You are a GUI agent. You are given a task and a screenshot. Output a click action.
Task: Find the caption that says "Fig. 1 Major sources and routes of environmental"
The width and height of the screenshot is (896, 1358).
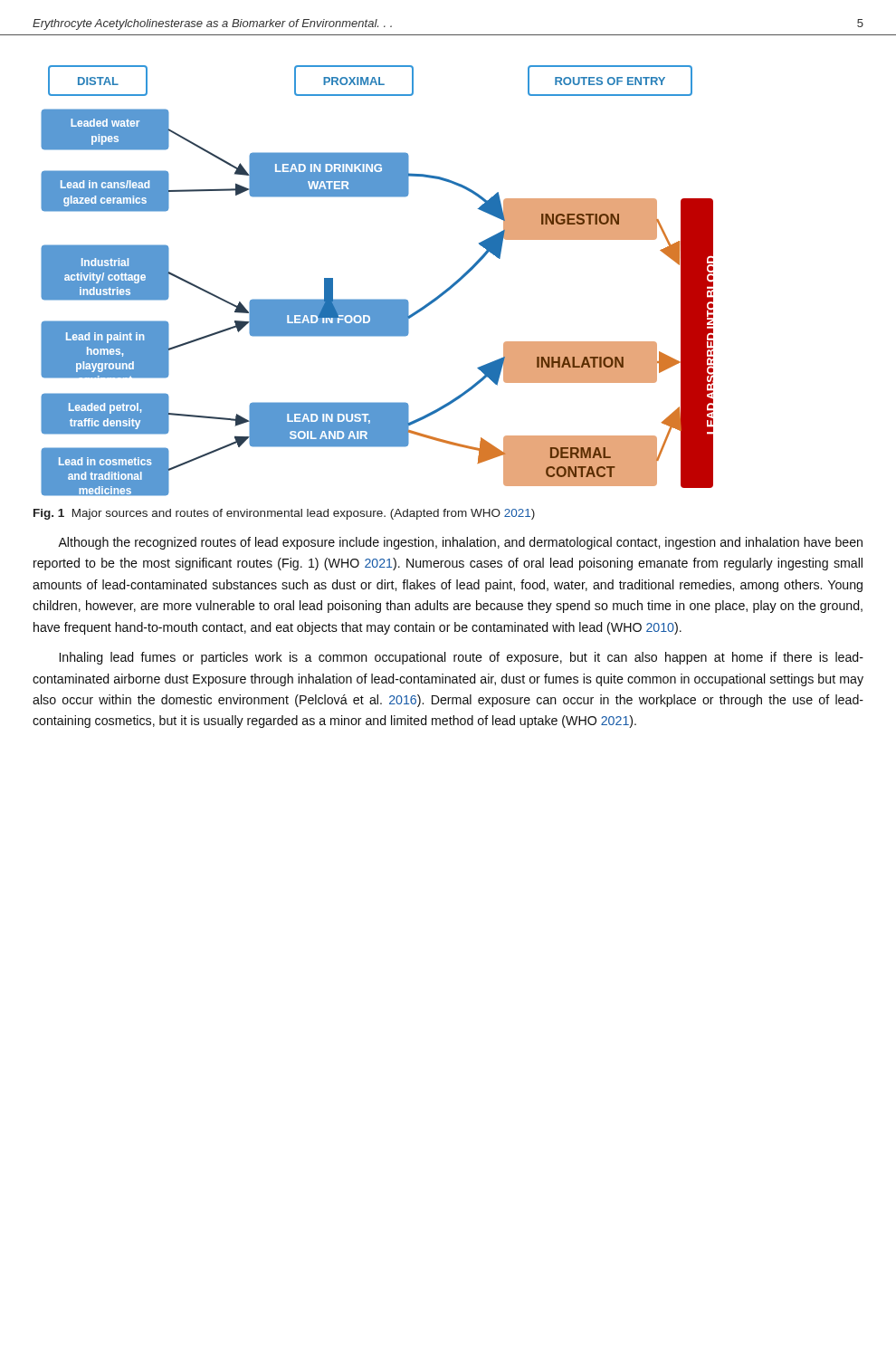(284, 513)
